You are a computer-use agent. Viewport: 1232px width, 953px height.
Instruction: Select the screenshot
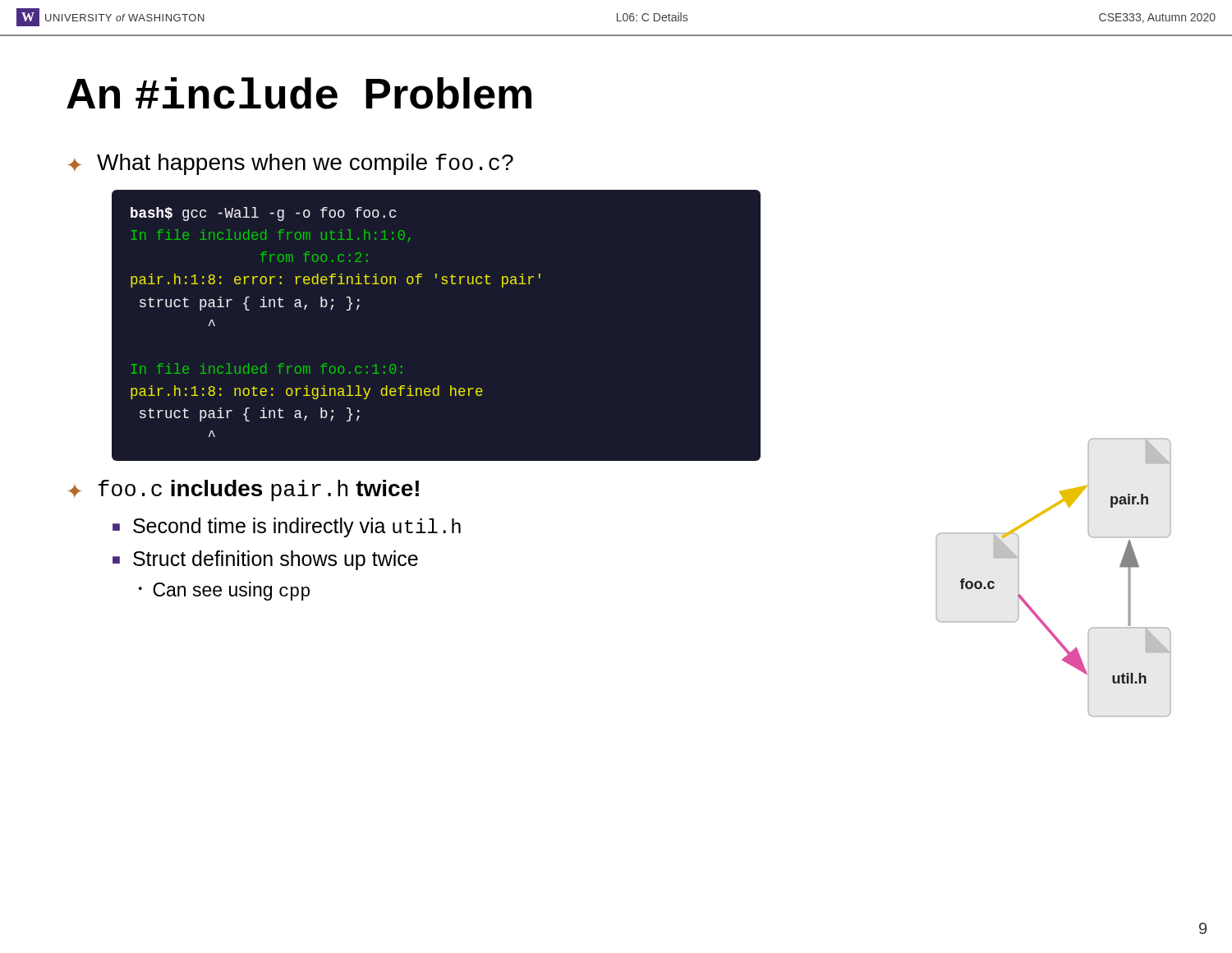tap(436, 325)
